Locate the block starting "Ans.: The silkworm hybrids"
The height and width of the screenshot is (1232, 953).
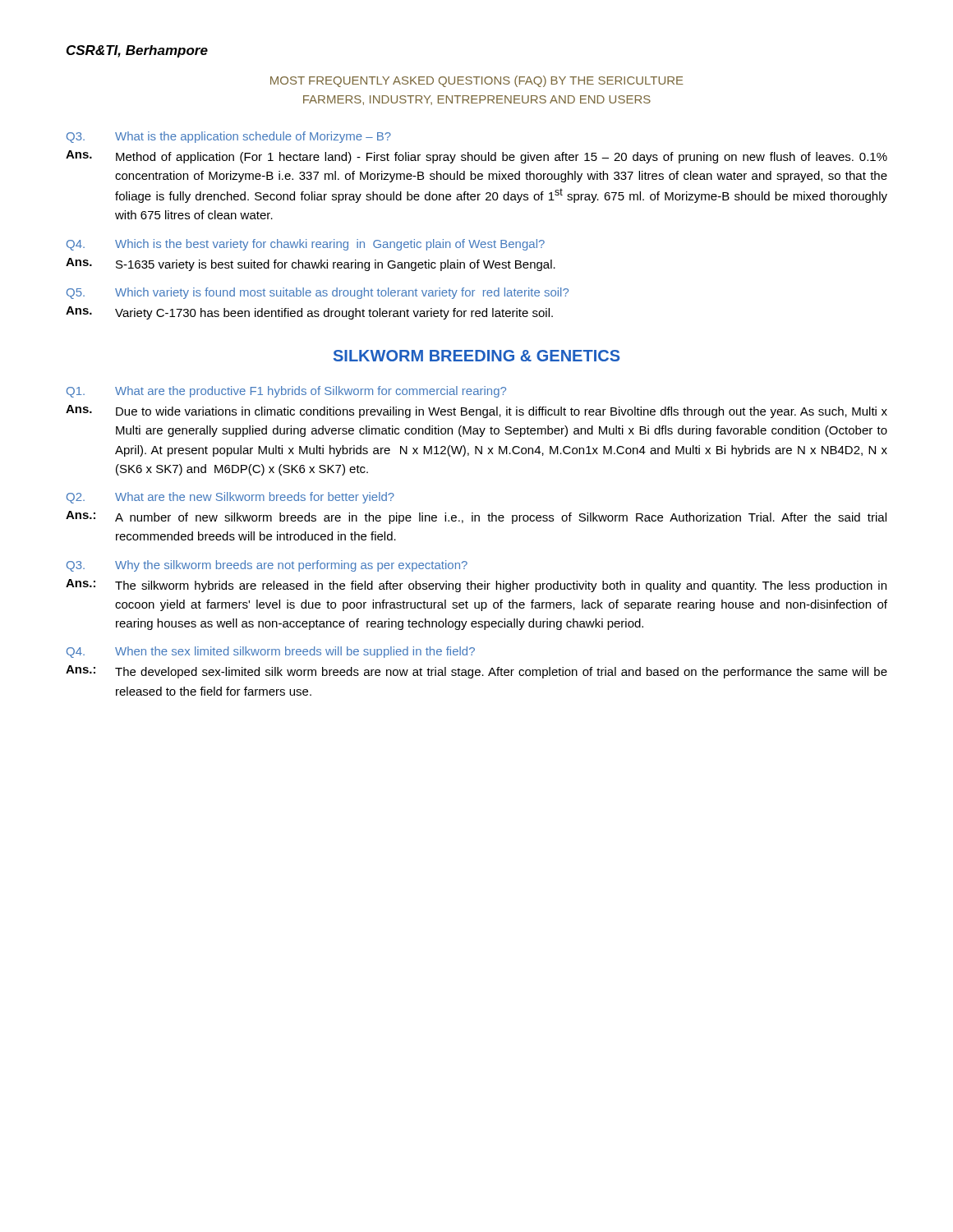click(476, 604)
